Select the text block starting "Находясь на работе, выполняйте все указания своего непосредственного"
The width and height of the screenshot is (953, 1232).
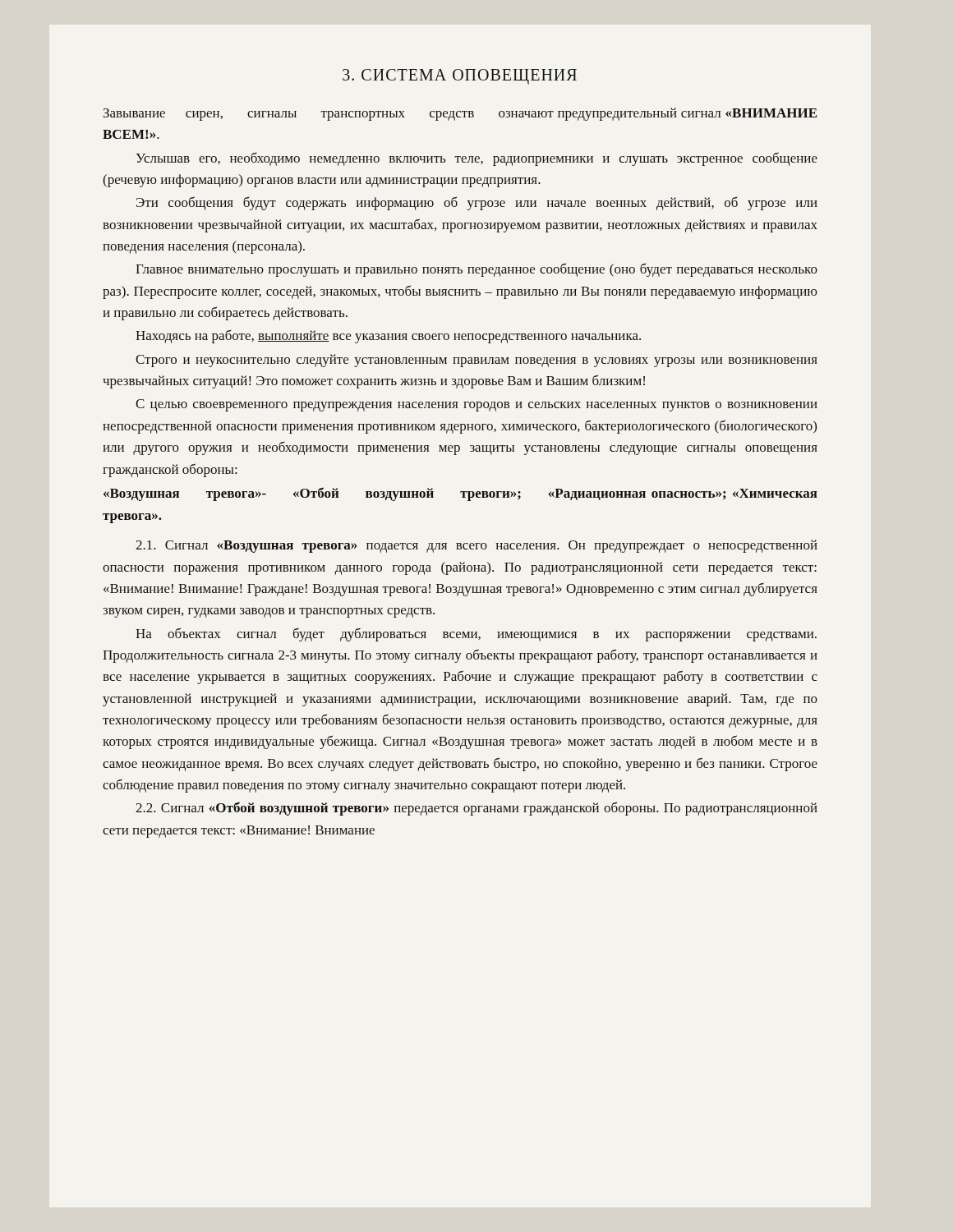[389, 336]
